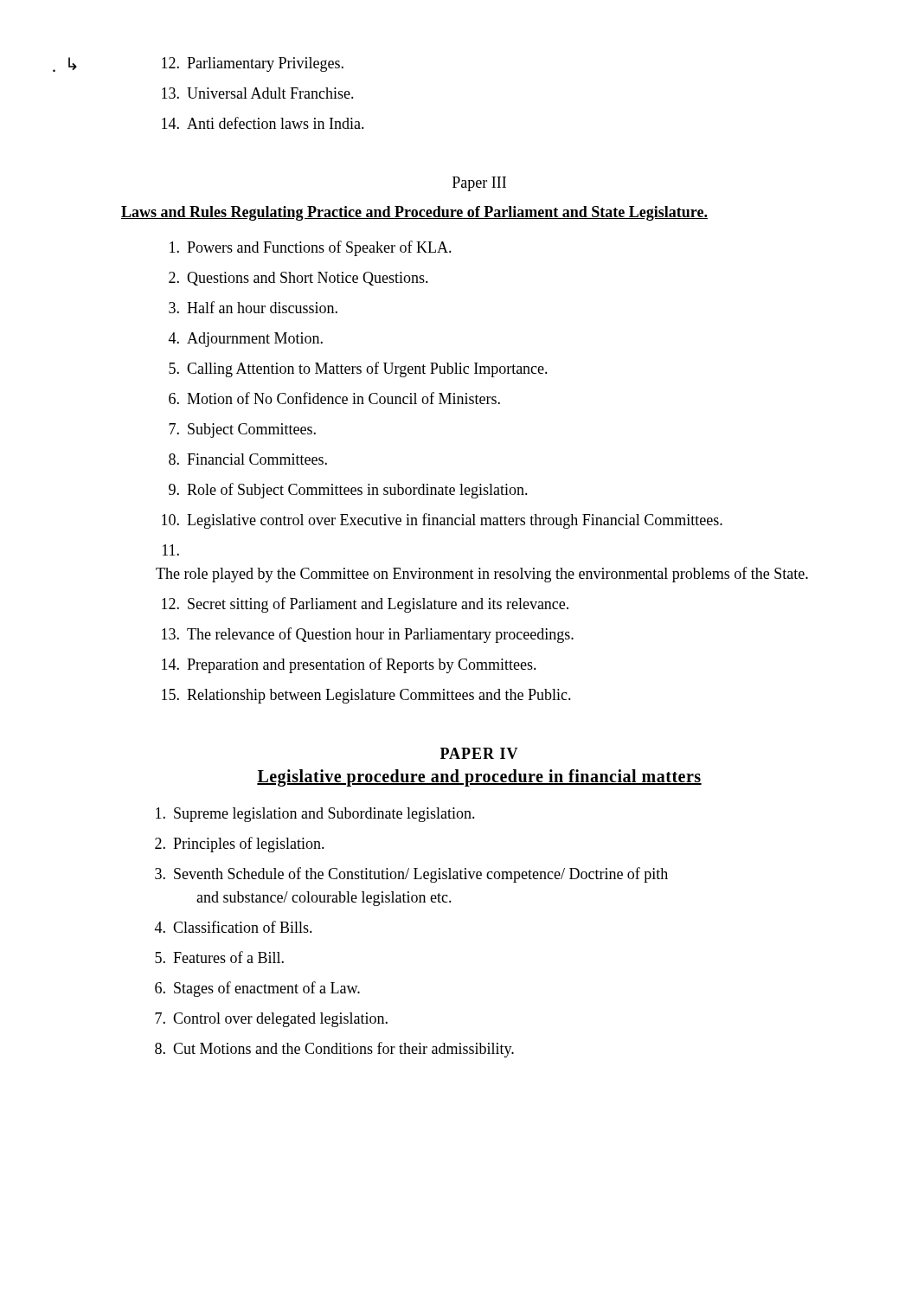Find the block on this page that starts "11.The role played by the"
This screenshot has height=1298, width=924.
[x=482, y=562]
